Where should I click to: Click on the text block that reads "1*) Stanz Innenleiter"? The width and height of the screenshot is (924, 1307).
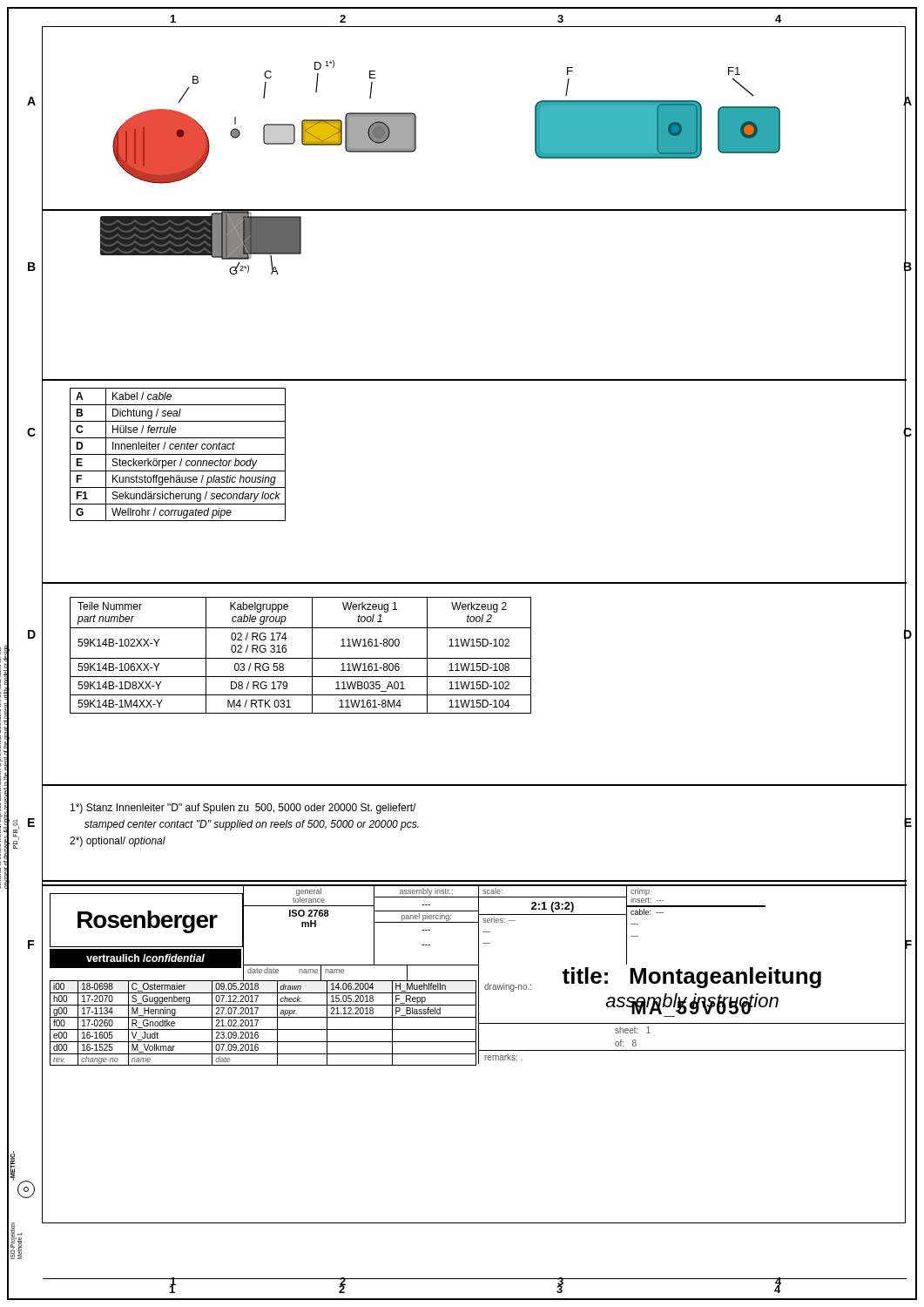click(x=245, y=824)
